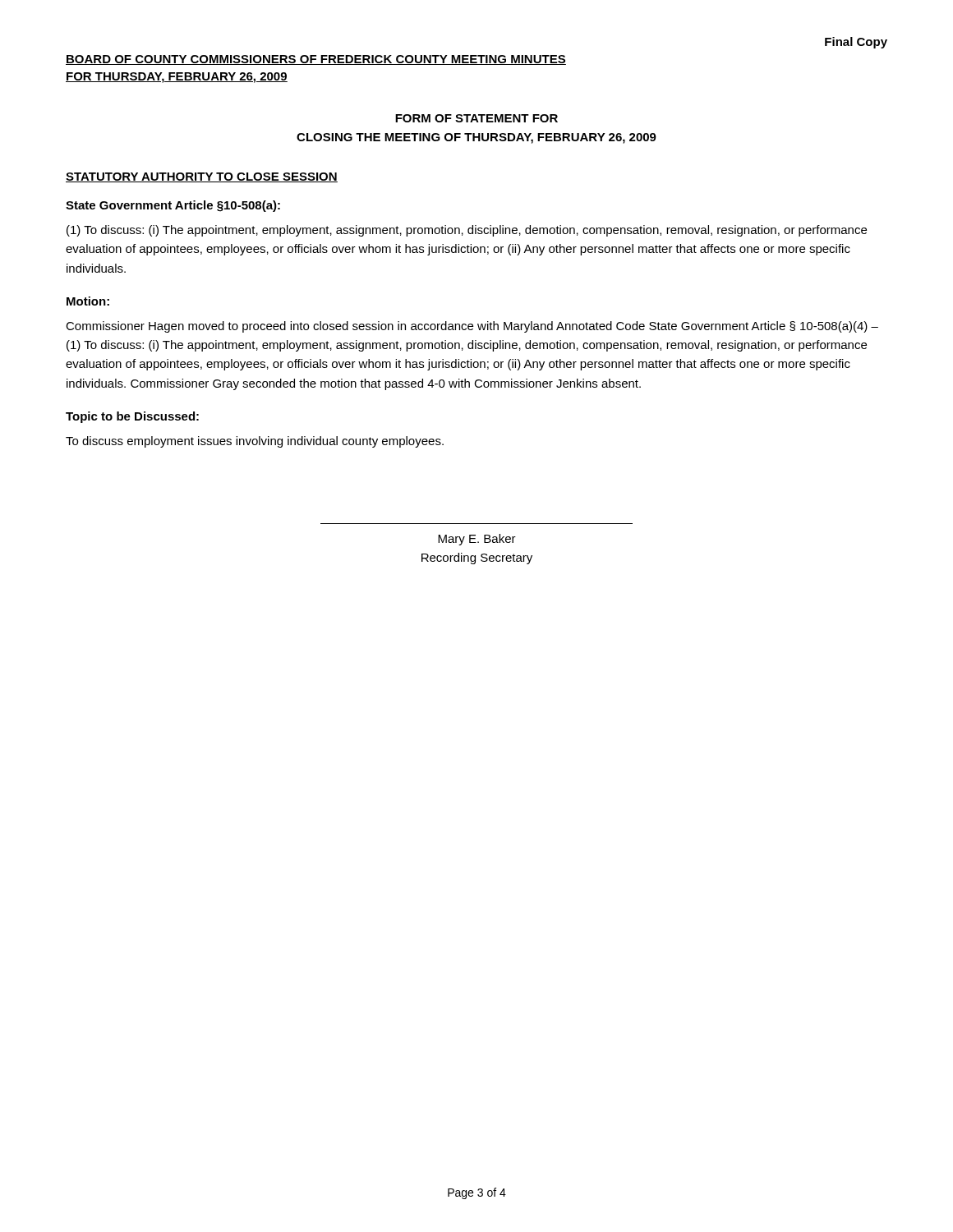Locate the text that says "Mary E. Baker Recording Secretary"

476,545
